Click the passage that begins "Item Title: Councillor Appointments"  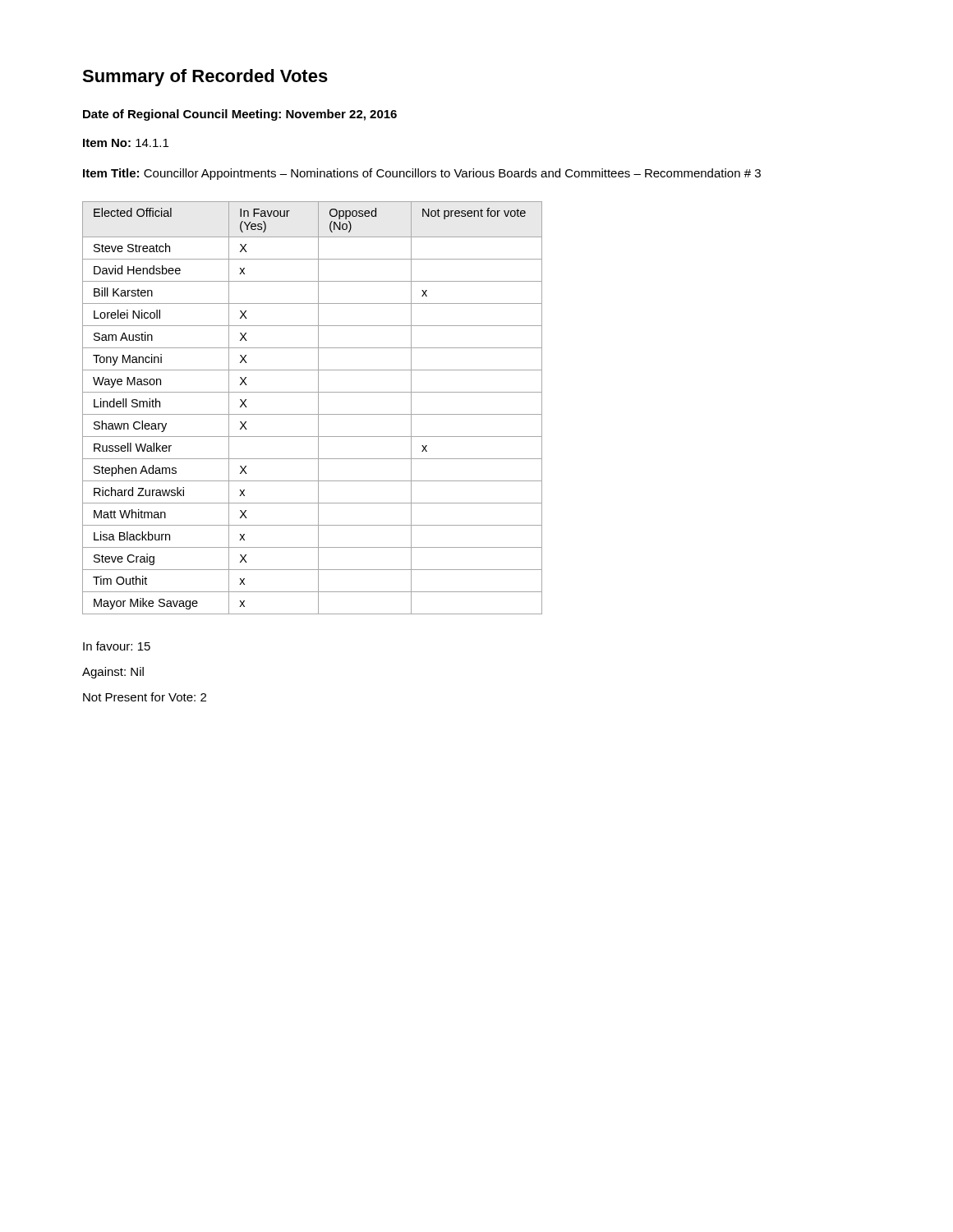click(x=422, y=173)
